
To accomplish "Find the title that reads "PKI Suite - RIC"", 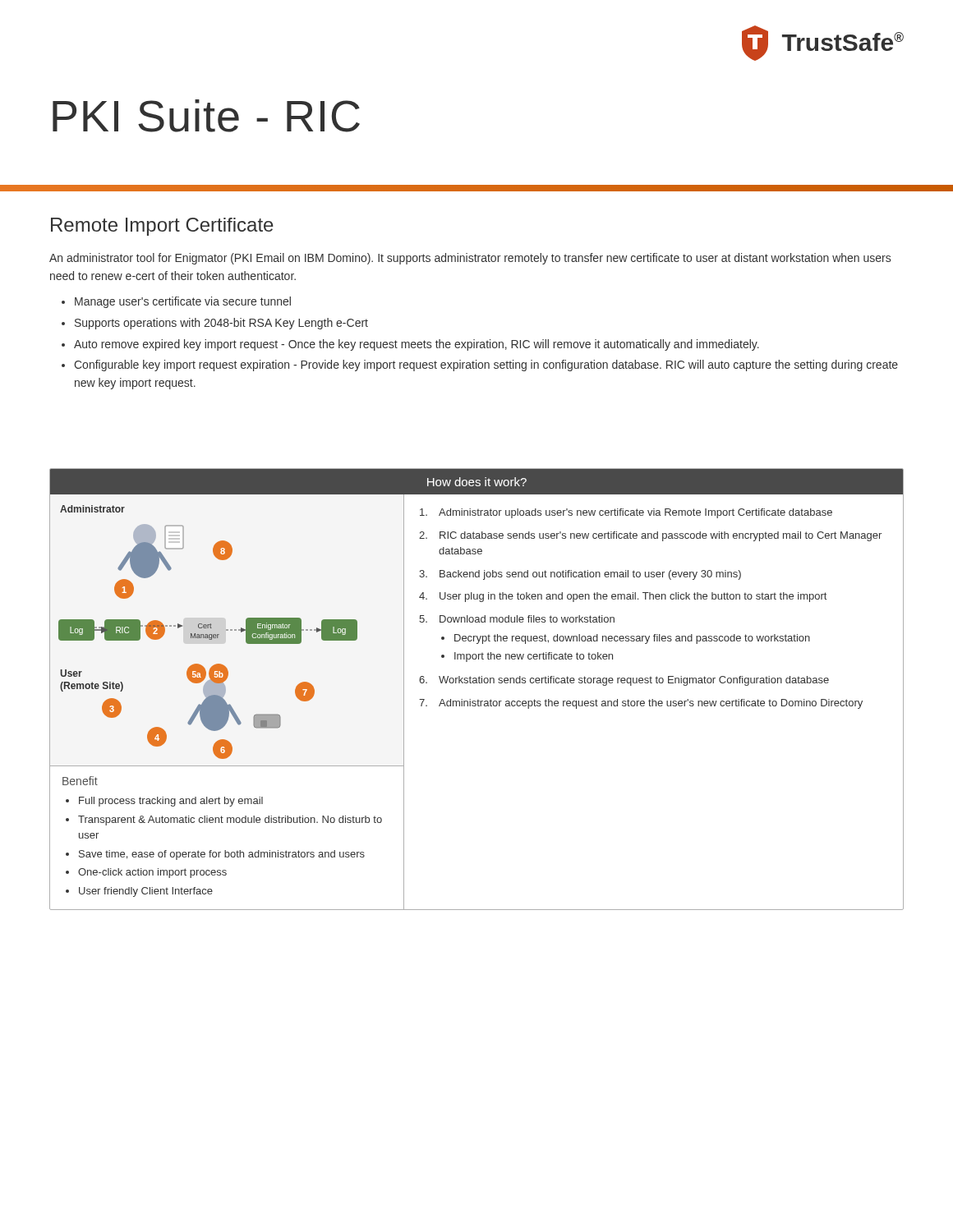I will pyautogui.click(x=206, y=116).
